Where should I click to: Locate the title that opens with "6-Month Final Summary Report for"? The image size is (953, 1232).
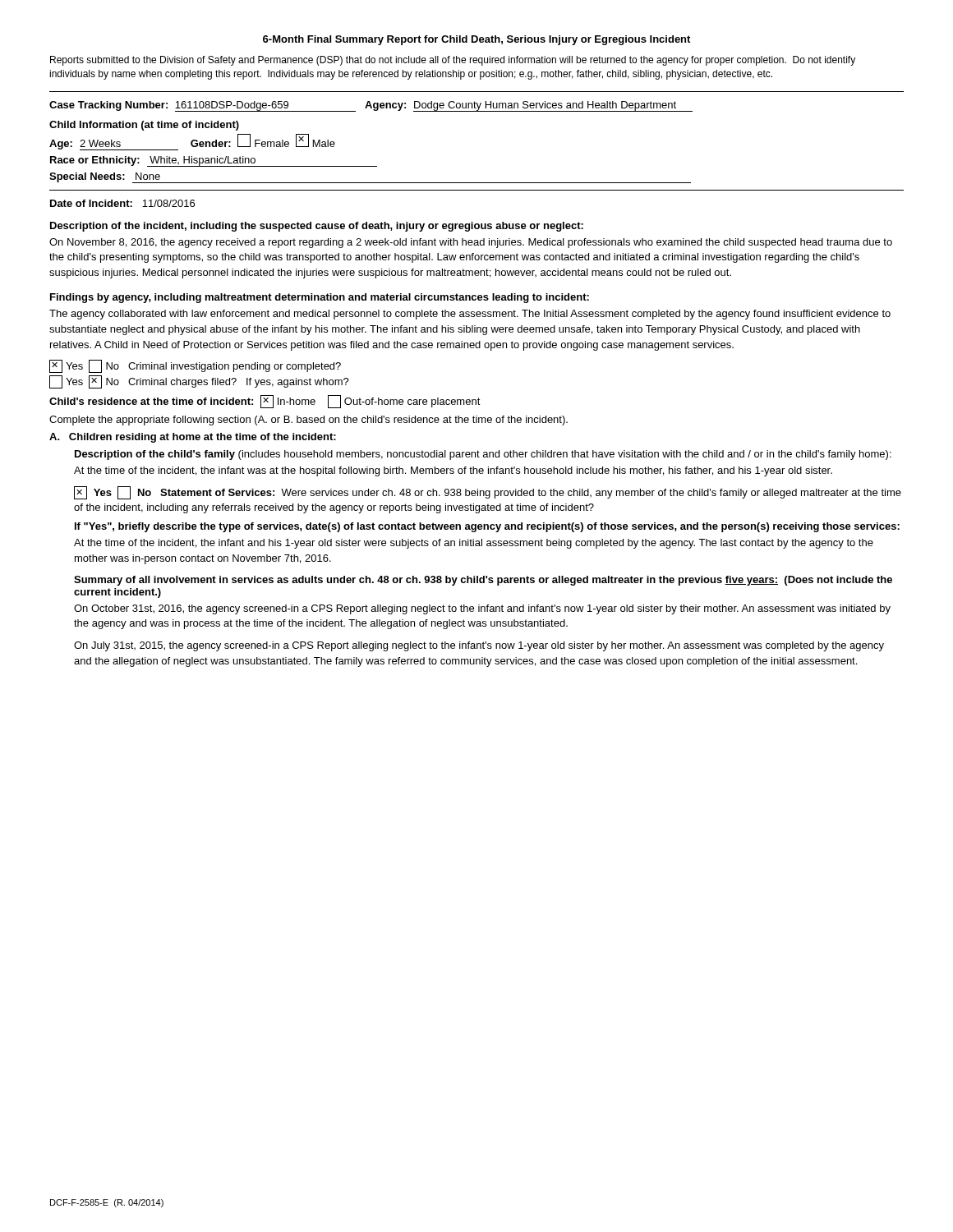[x=476, y=39]
